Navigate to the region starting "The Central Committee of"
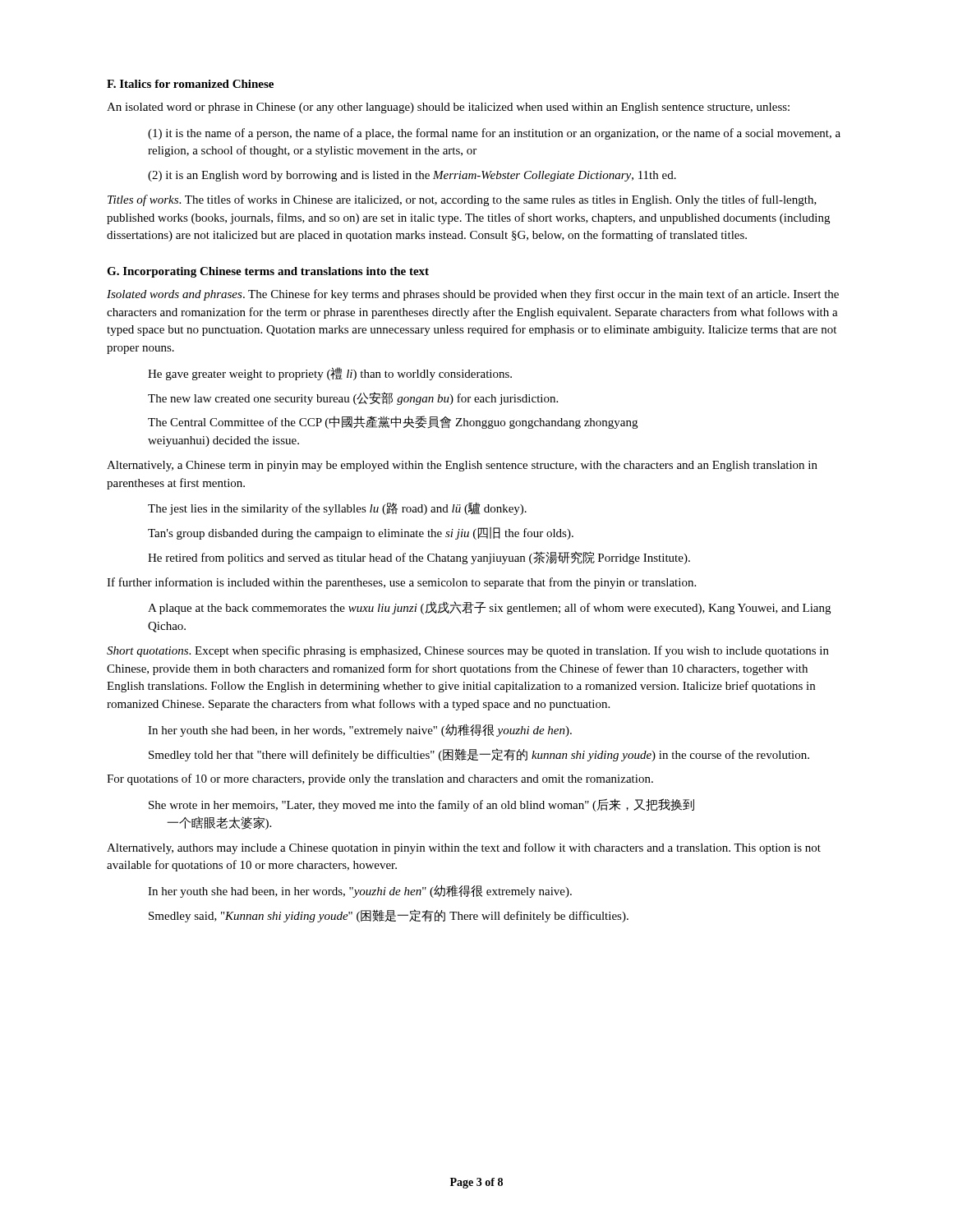 393,431
